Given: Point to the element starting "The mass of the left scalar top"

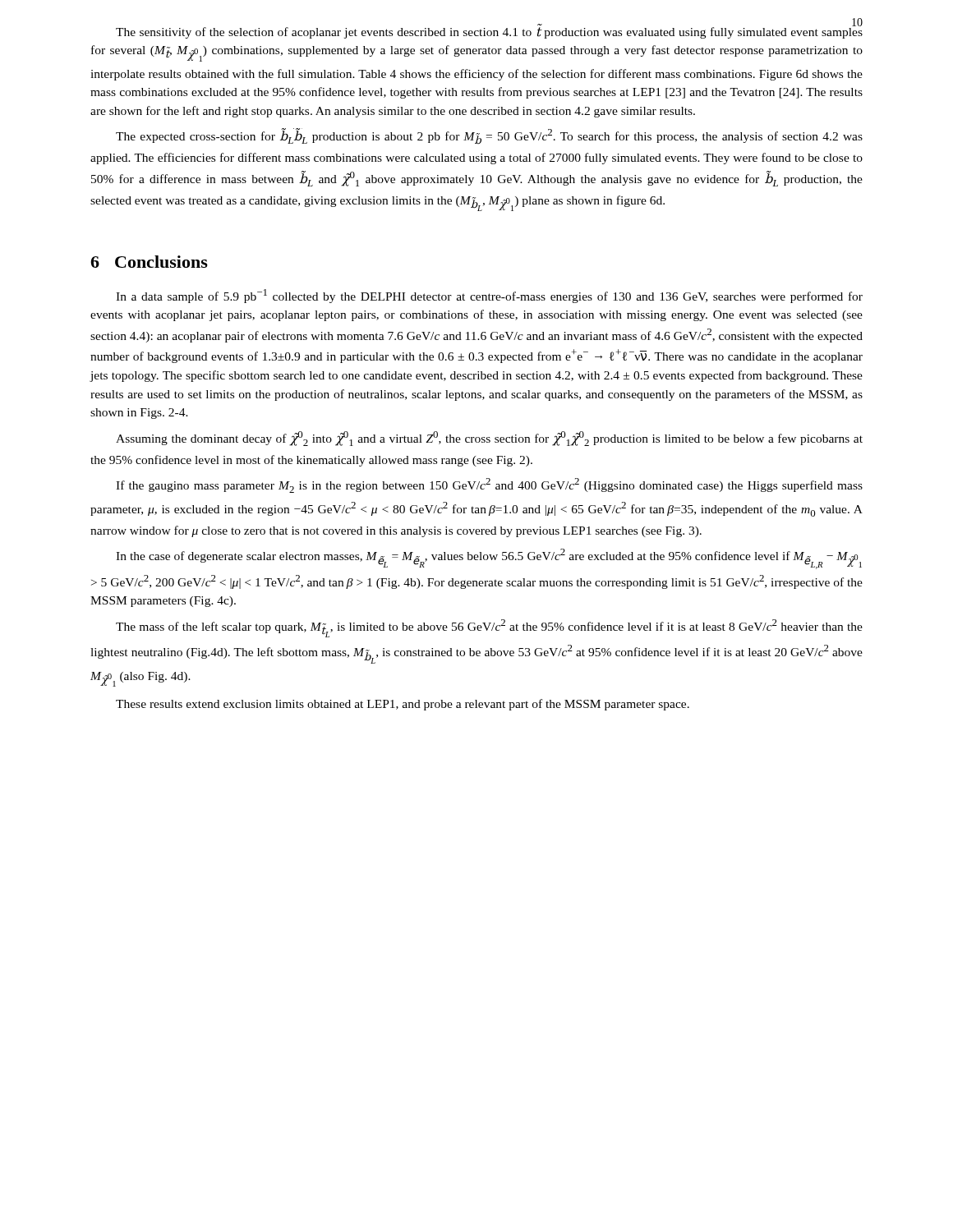Looking at the screenshot, I should point(476,653).
